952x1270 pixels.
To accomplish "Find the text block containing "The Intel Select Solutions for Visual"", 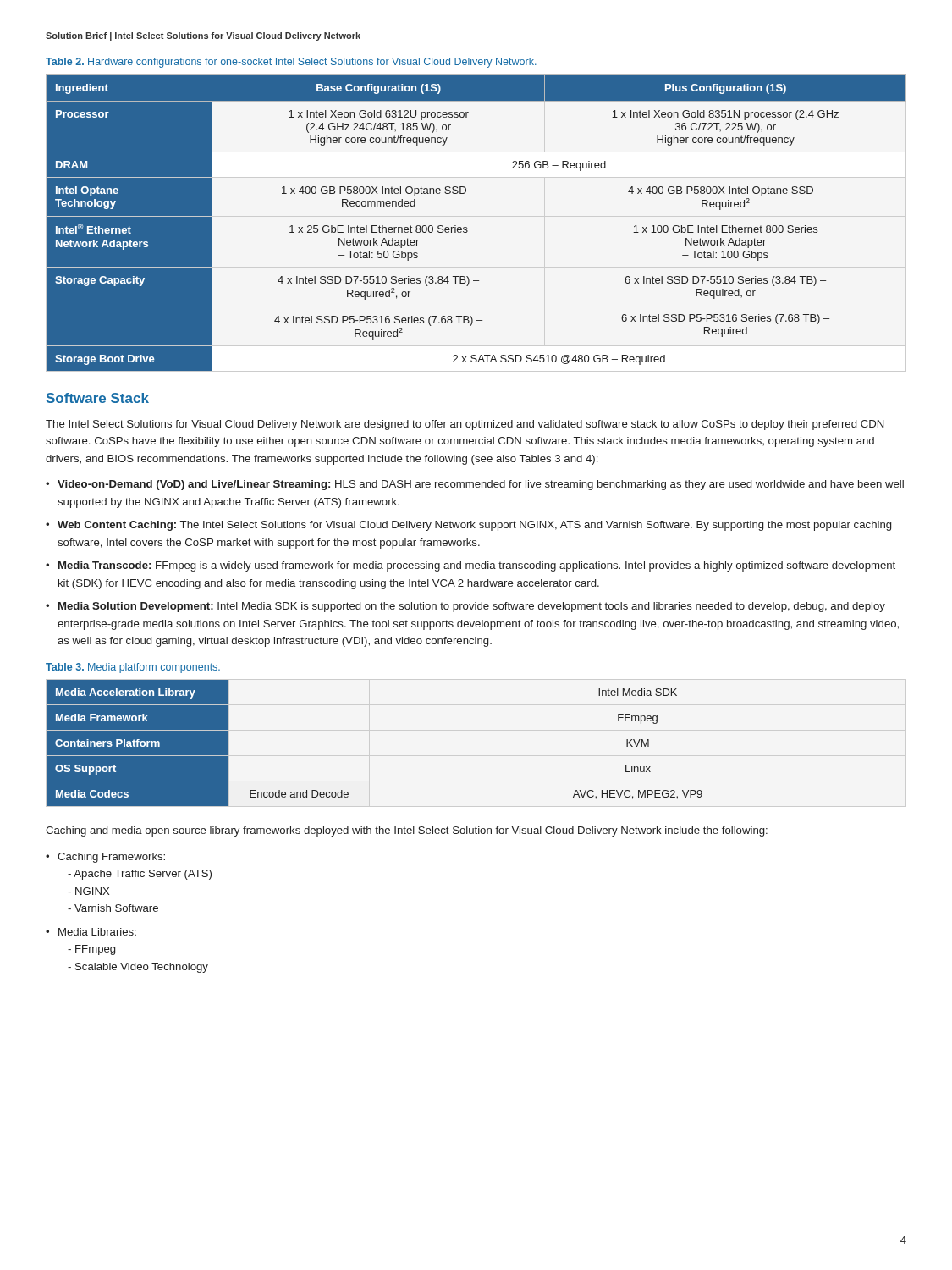I will 465,441.
